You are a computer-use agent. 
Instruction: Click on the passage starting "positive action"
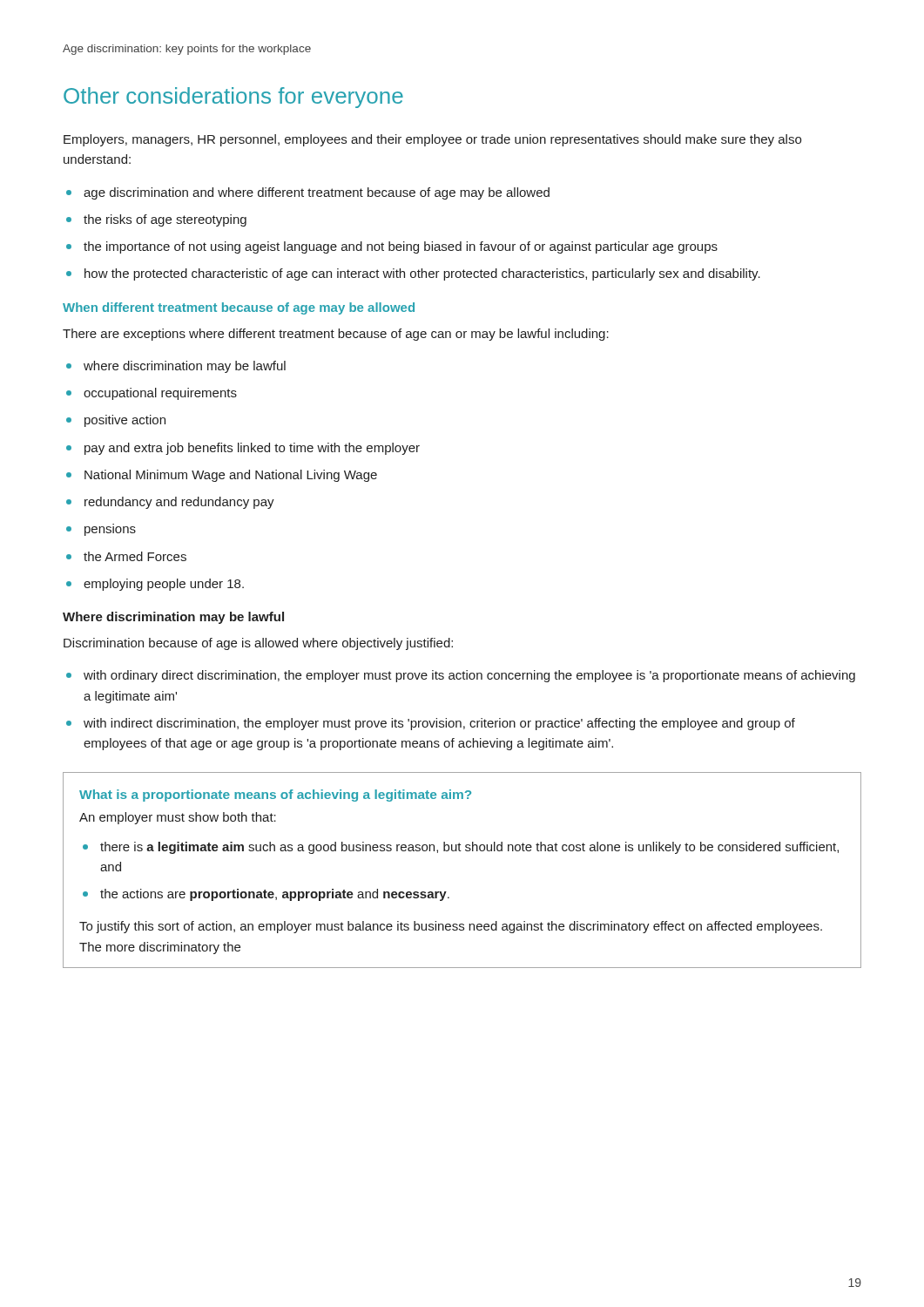coord(125,420)
